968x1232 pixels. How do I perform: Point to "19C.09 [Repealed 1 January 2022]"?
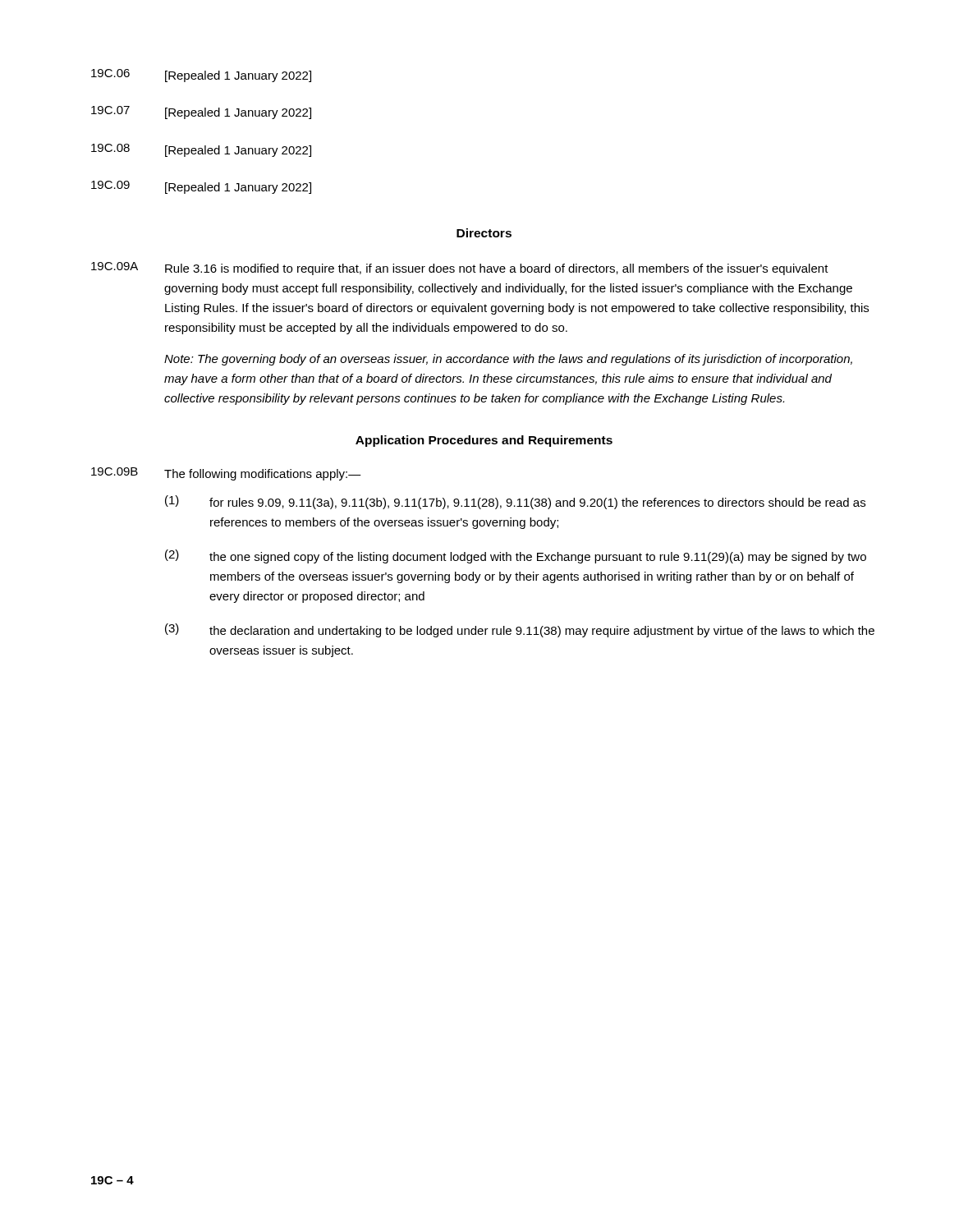[201, 187]
